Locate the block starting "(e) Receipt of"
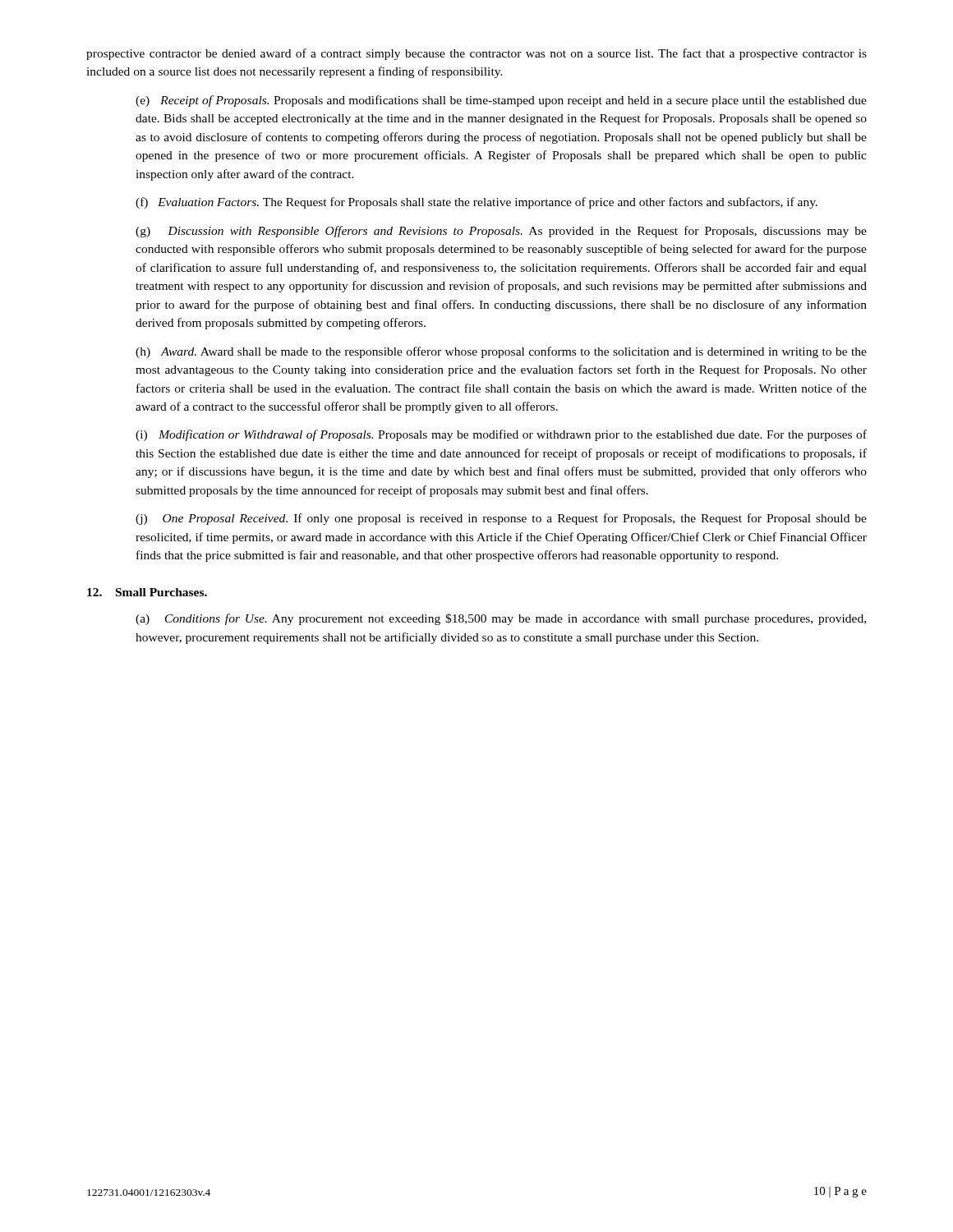 tap(501, 137)
